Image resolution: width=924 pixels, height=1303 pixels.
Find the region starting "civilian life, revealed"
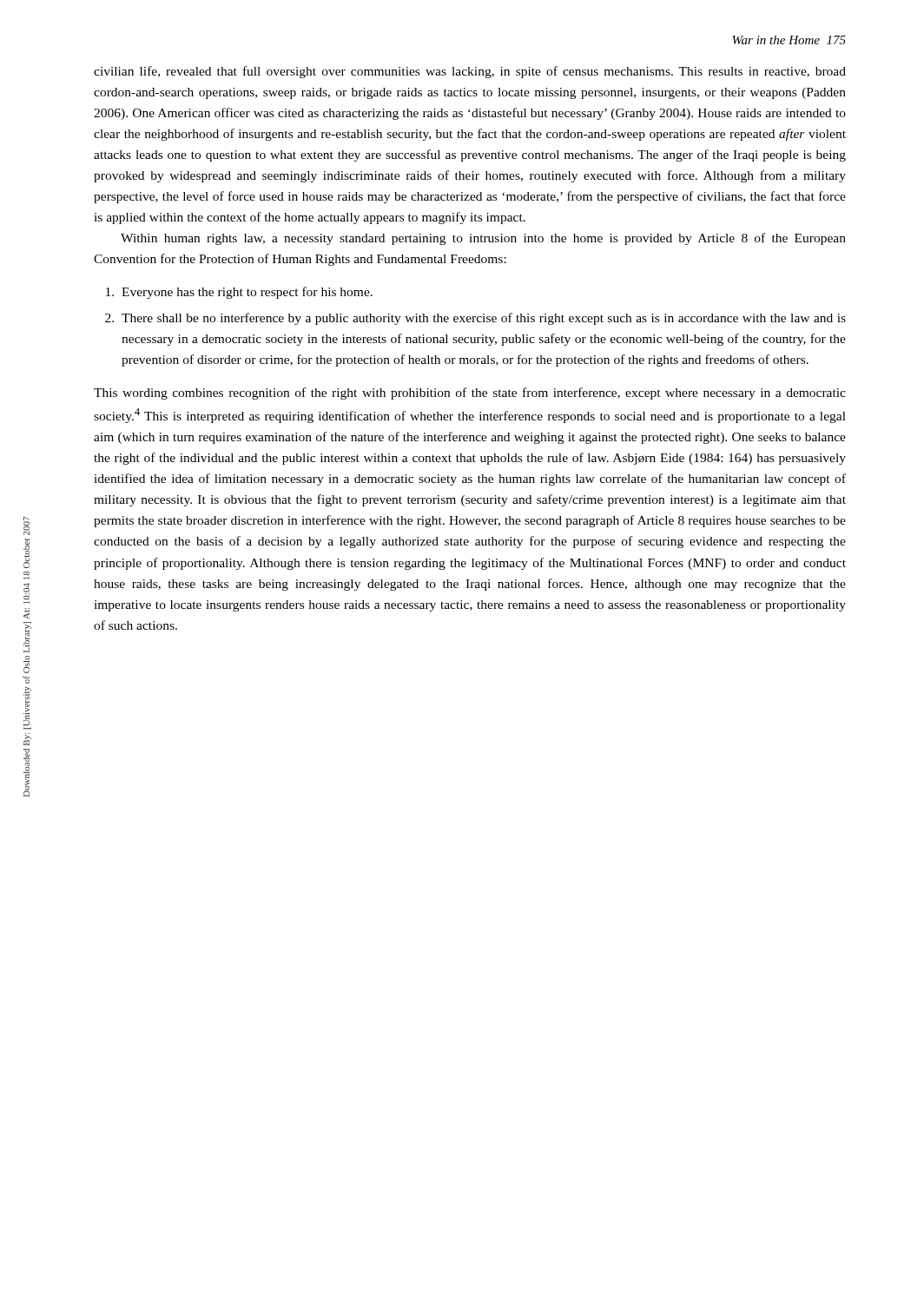pos(470,144)
